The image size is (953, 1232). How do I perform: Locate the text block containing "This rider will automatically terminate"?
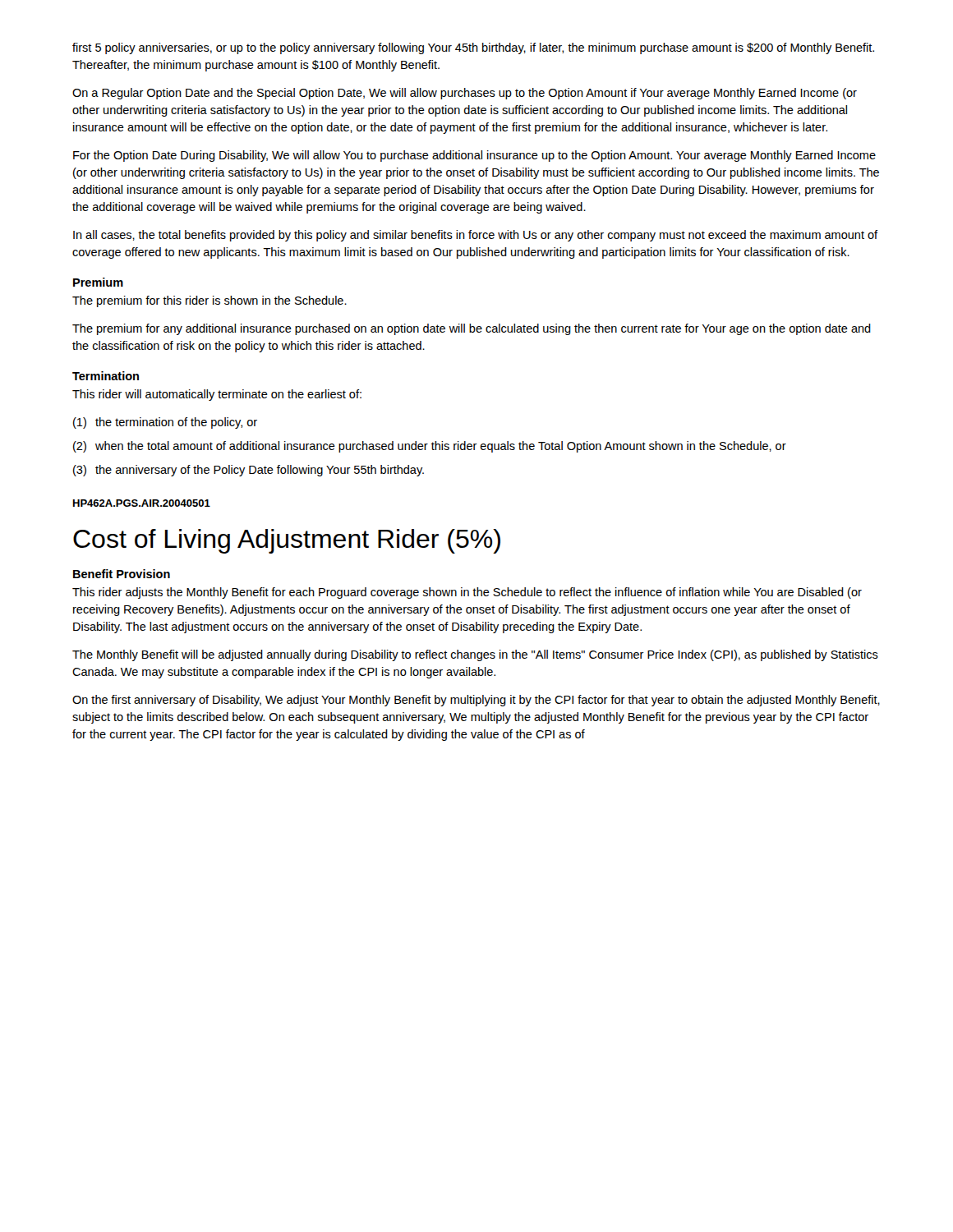coord(217,394)
